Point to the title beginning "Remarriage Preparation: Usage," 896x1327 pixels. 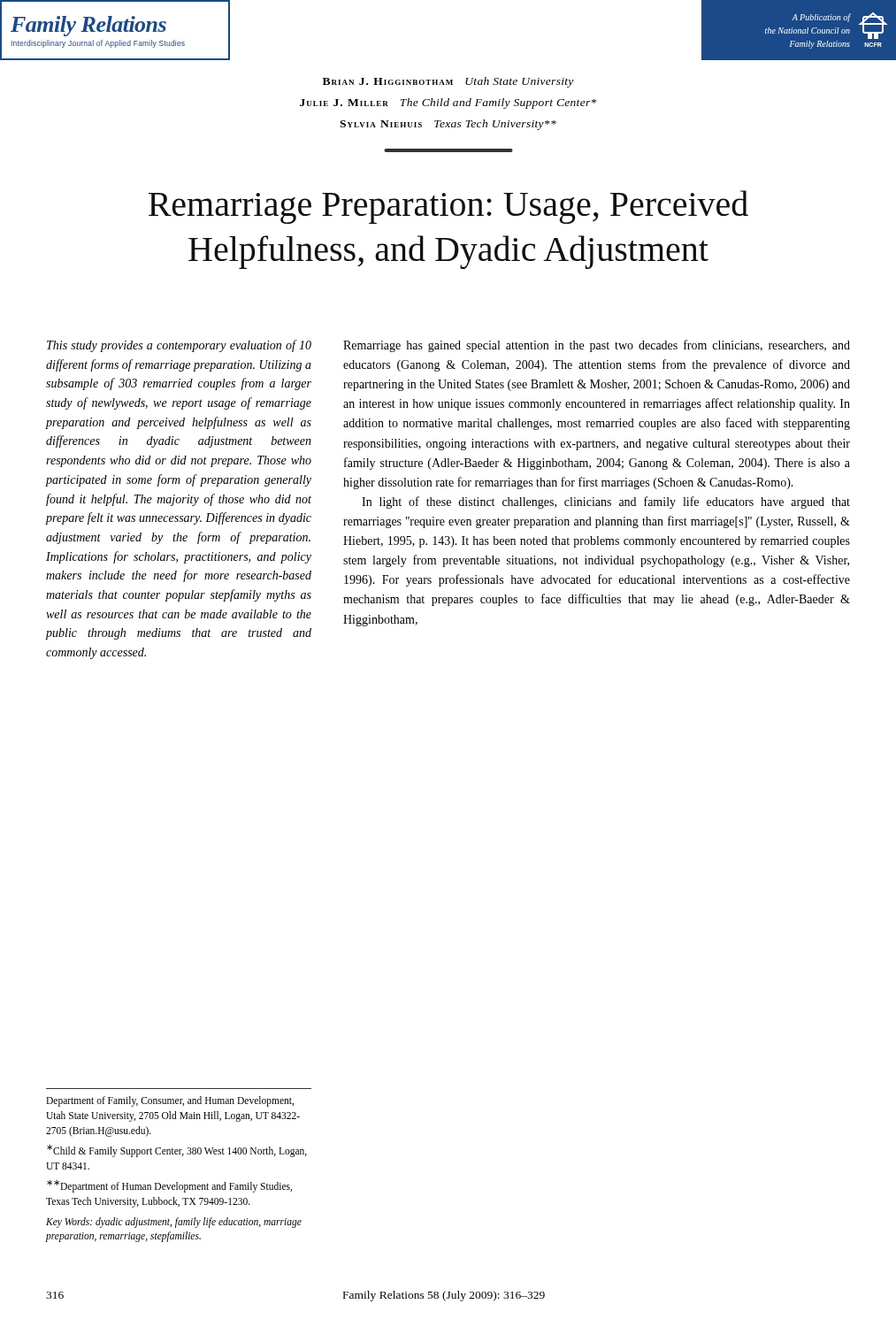[448, 227]
